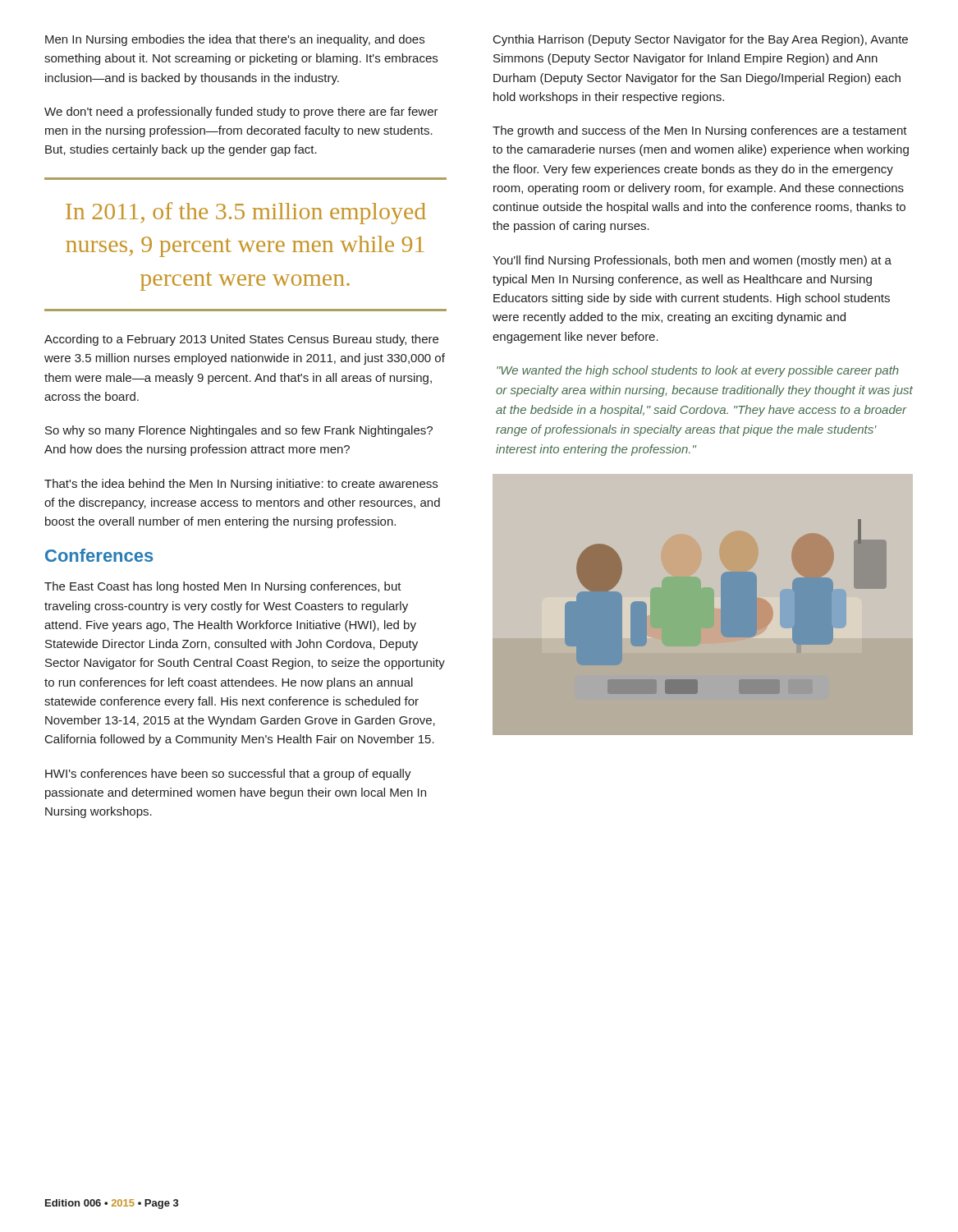Find the text block starting "According to a February 2013"
Image resolution: width=958 pixels, height=1232 pixels.
click(245, 367)
